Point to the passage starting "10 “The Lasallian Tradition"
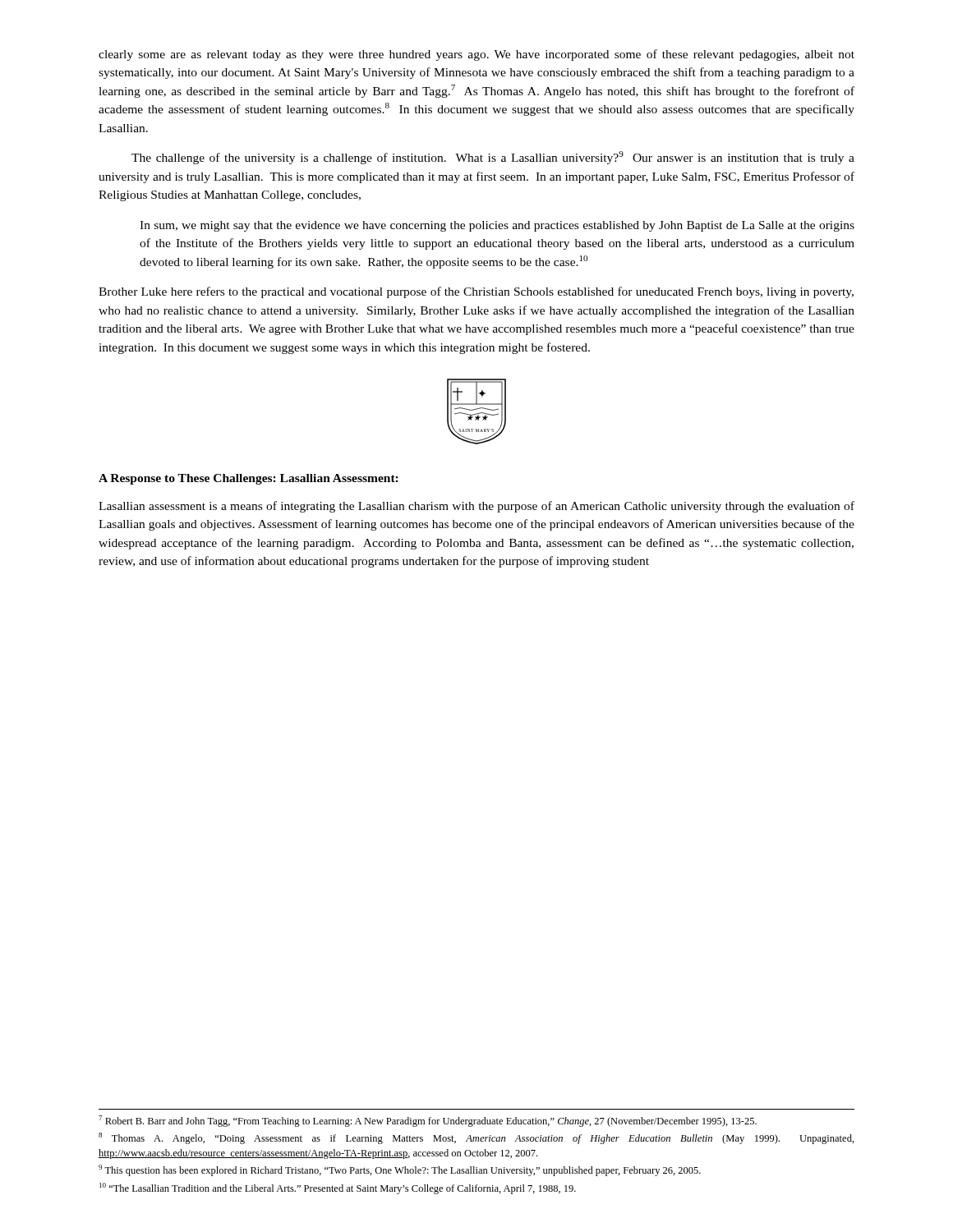953x1232 pixels. coord(337,1188)
